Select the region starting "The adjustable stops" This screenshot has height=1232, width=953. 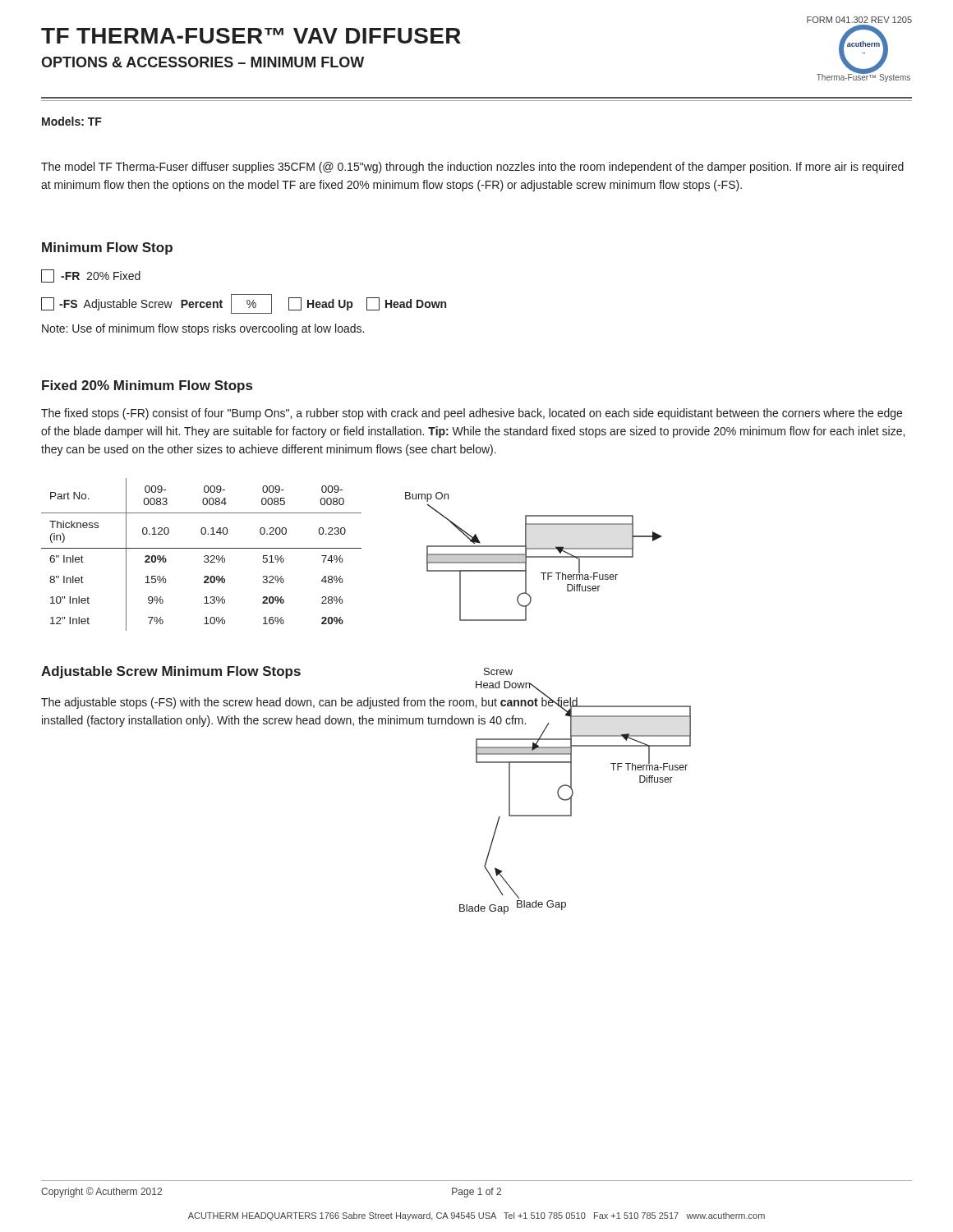(x=310, y=711)
